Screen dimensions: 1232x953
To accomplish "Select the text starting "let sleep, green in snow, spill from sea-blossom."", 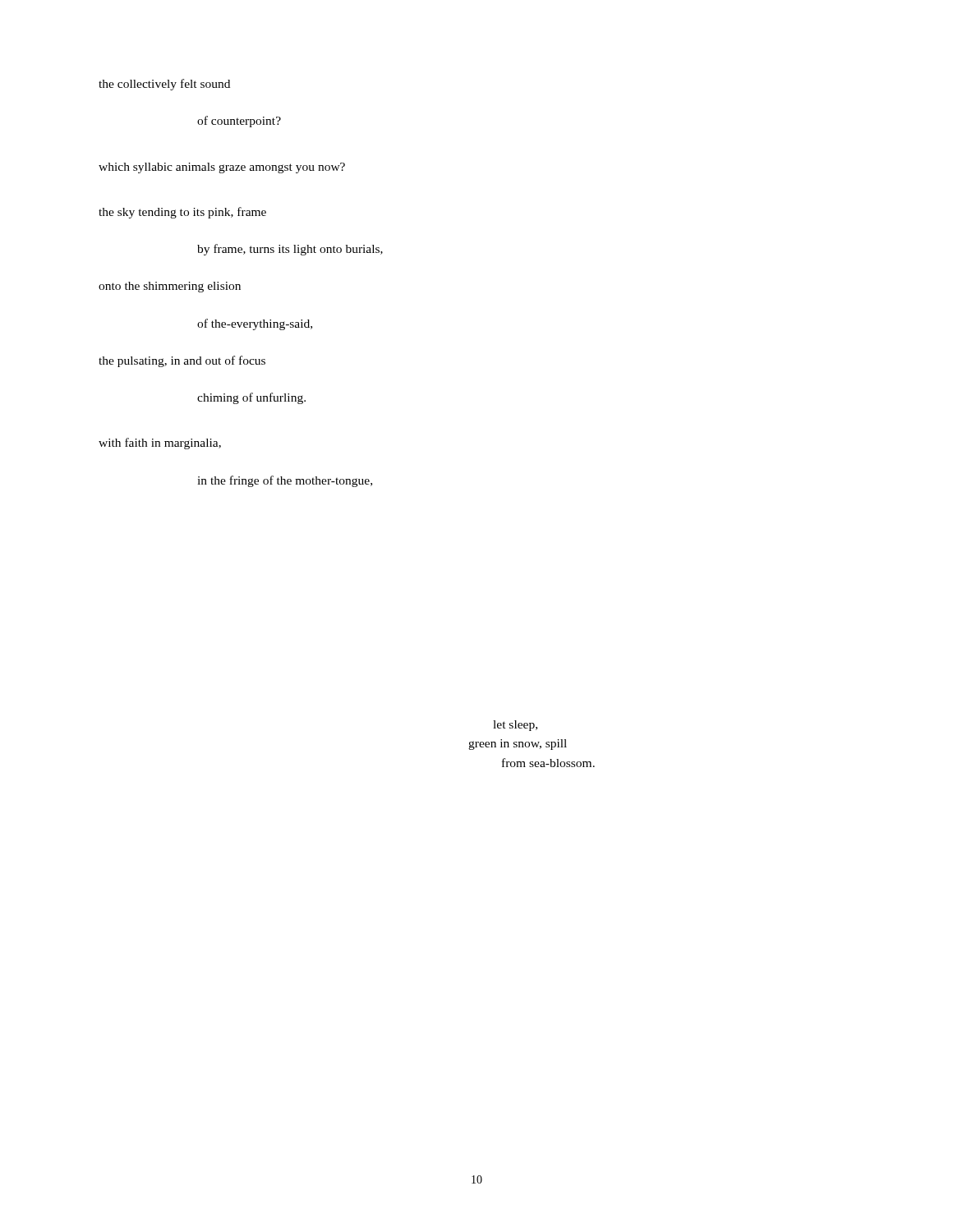I will tap(532, 743).
